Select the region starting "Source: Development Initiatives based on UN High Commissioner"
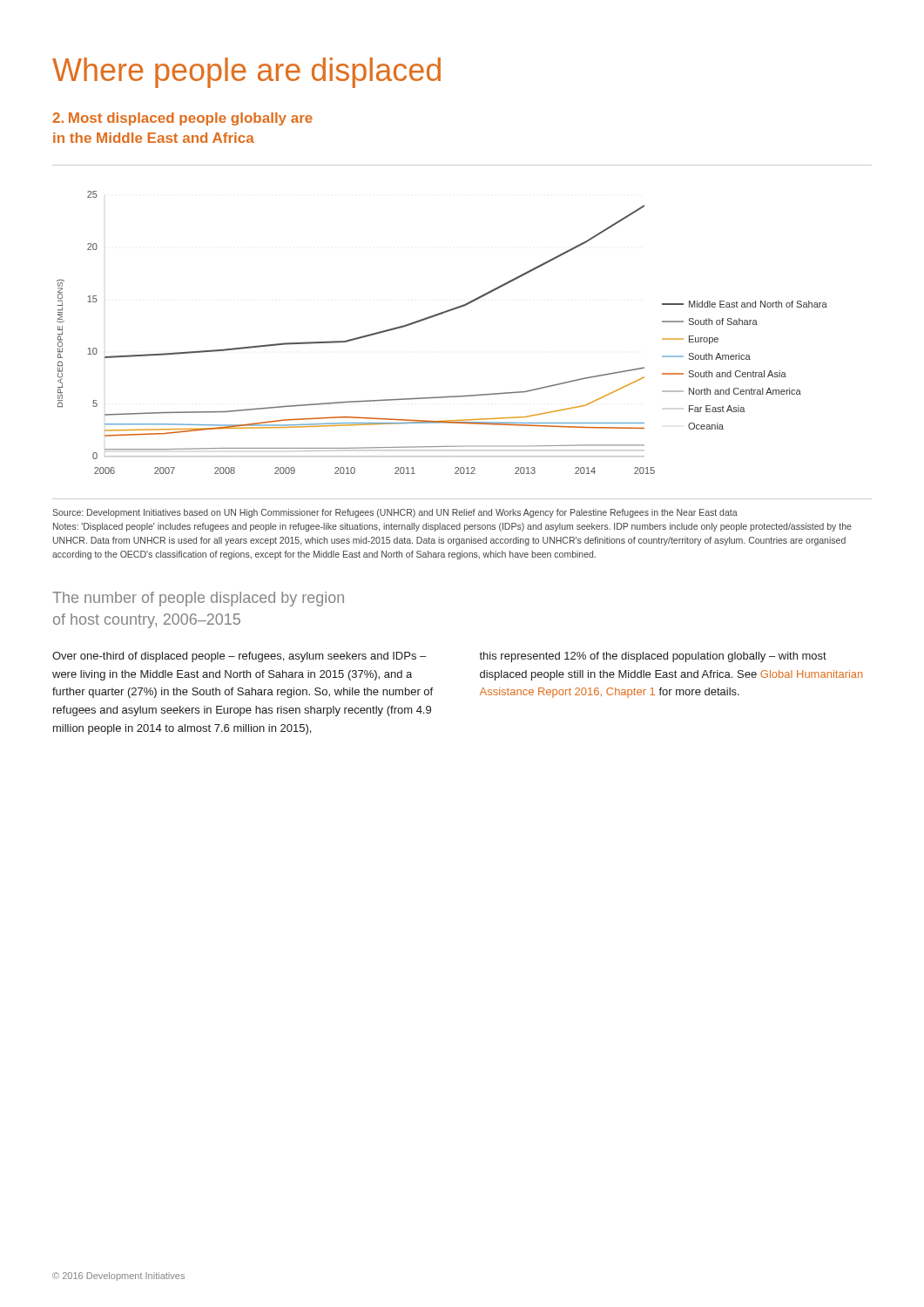 pyautogui.click(x=452, y=533)
